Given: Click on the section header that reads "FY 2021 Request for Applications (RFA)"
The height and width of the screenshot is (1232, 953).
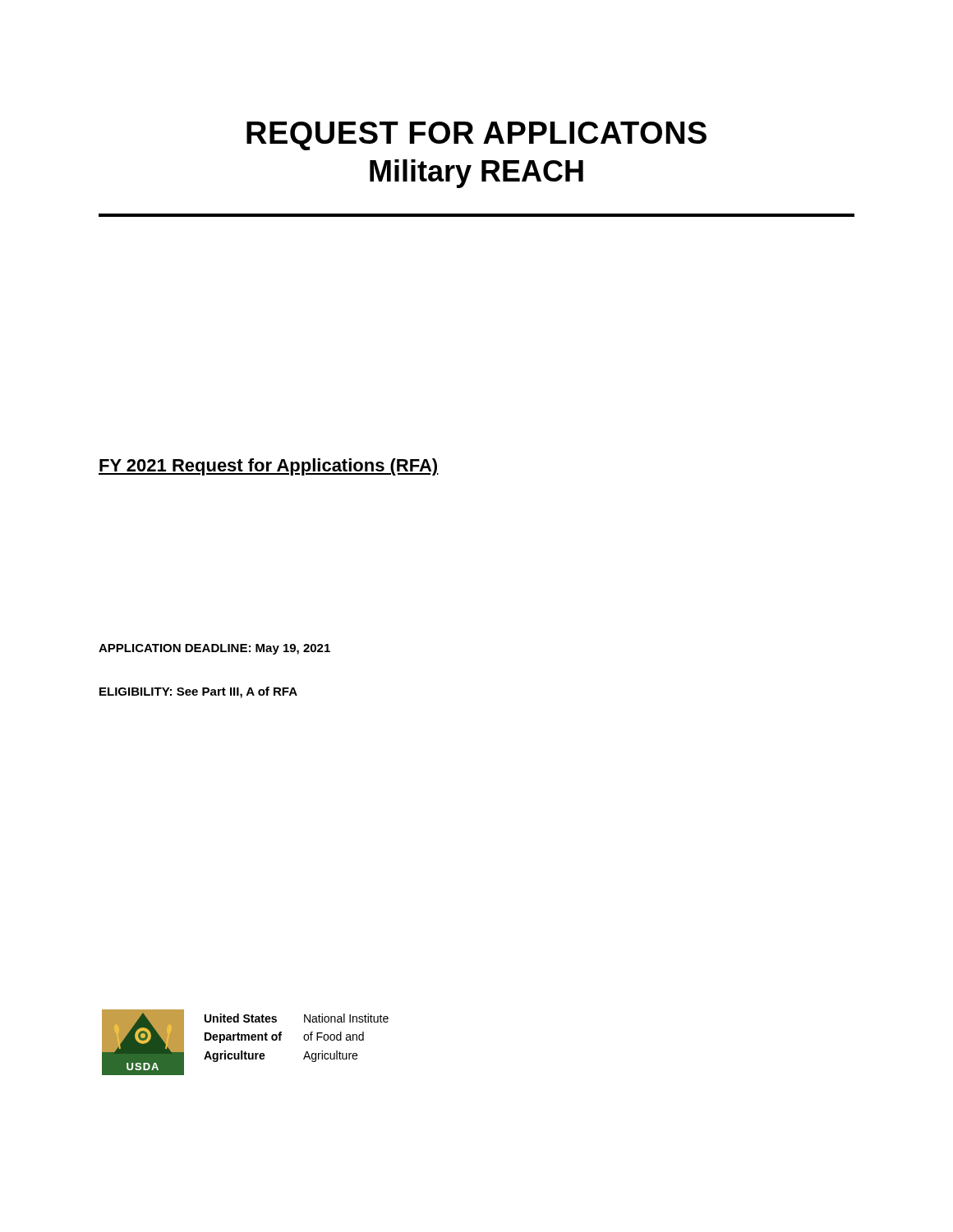Looking at the screenshot, I should pyautogui.click(x=268, y=466).
